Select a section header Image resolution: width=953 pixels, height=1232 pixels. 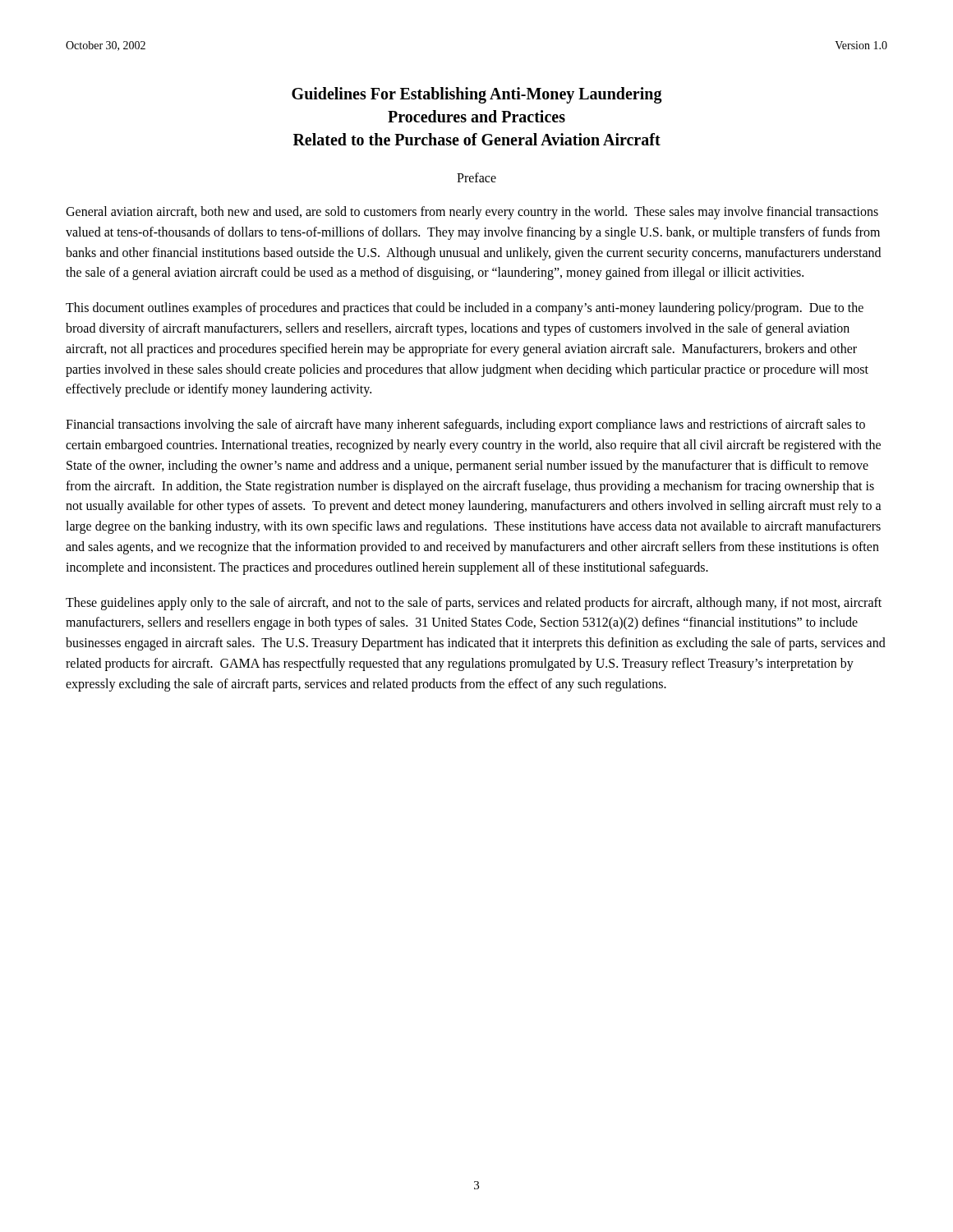[x=476, y=178]
